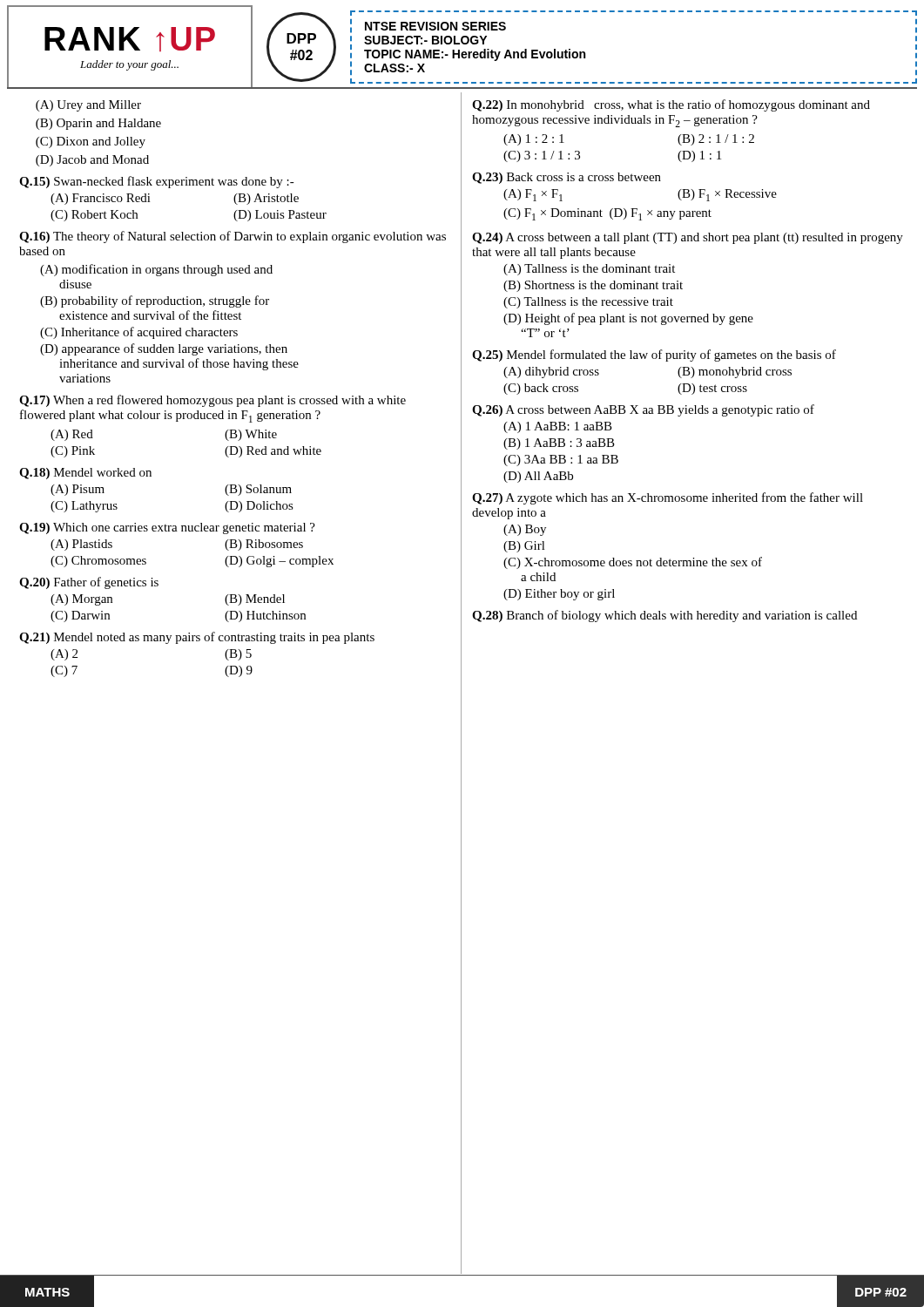Point to the block beginning "Q.15) Swan-necked flask"
Screen dimensions: 1307x924
236,198
